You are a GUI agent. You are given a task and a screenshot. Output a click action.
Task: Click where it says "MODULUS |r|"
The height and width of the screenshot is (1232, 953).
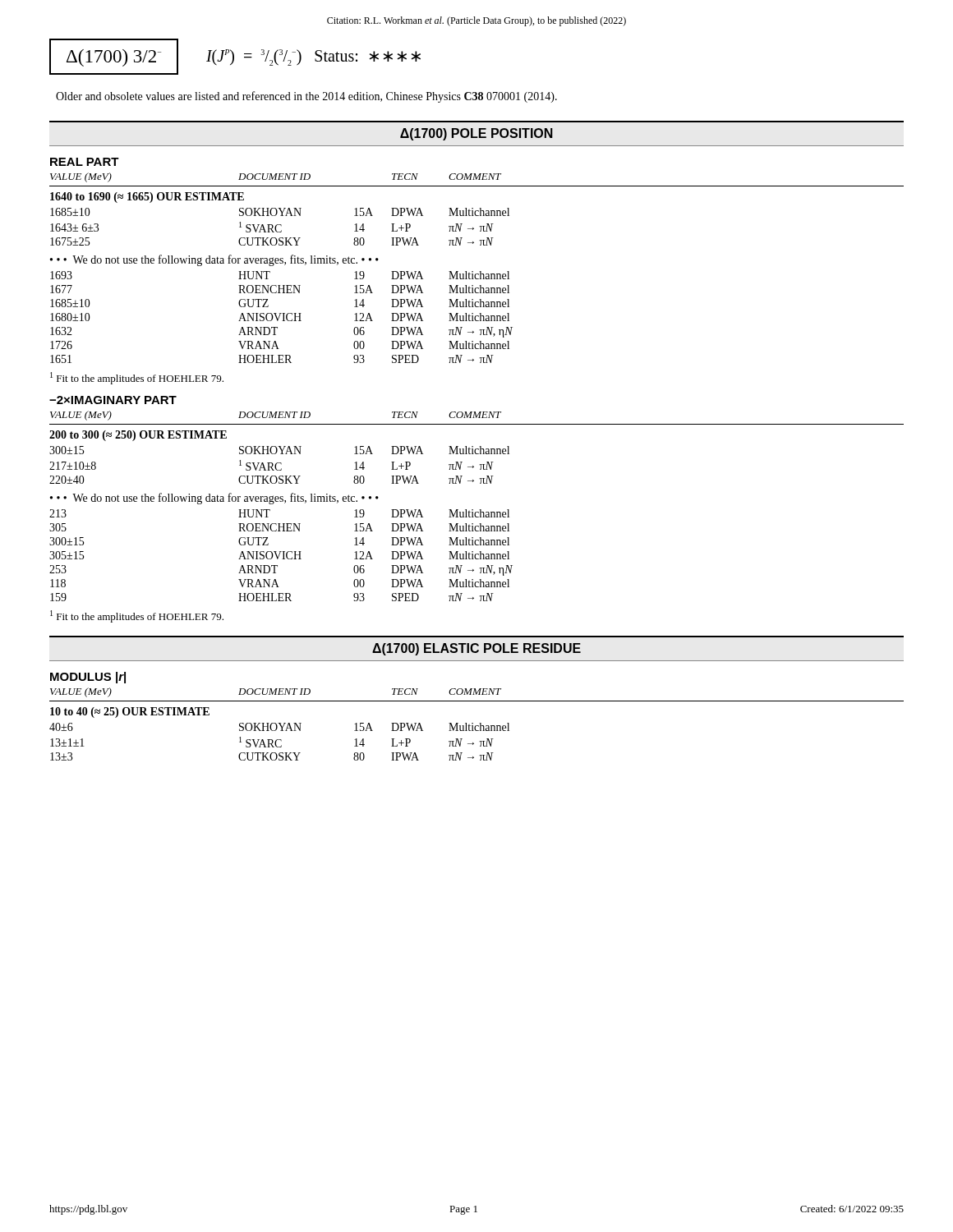tap(88, 676)
